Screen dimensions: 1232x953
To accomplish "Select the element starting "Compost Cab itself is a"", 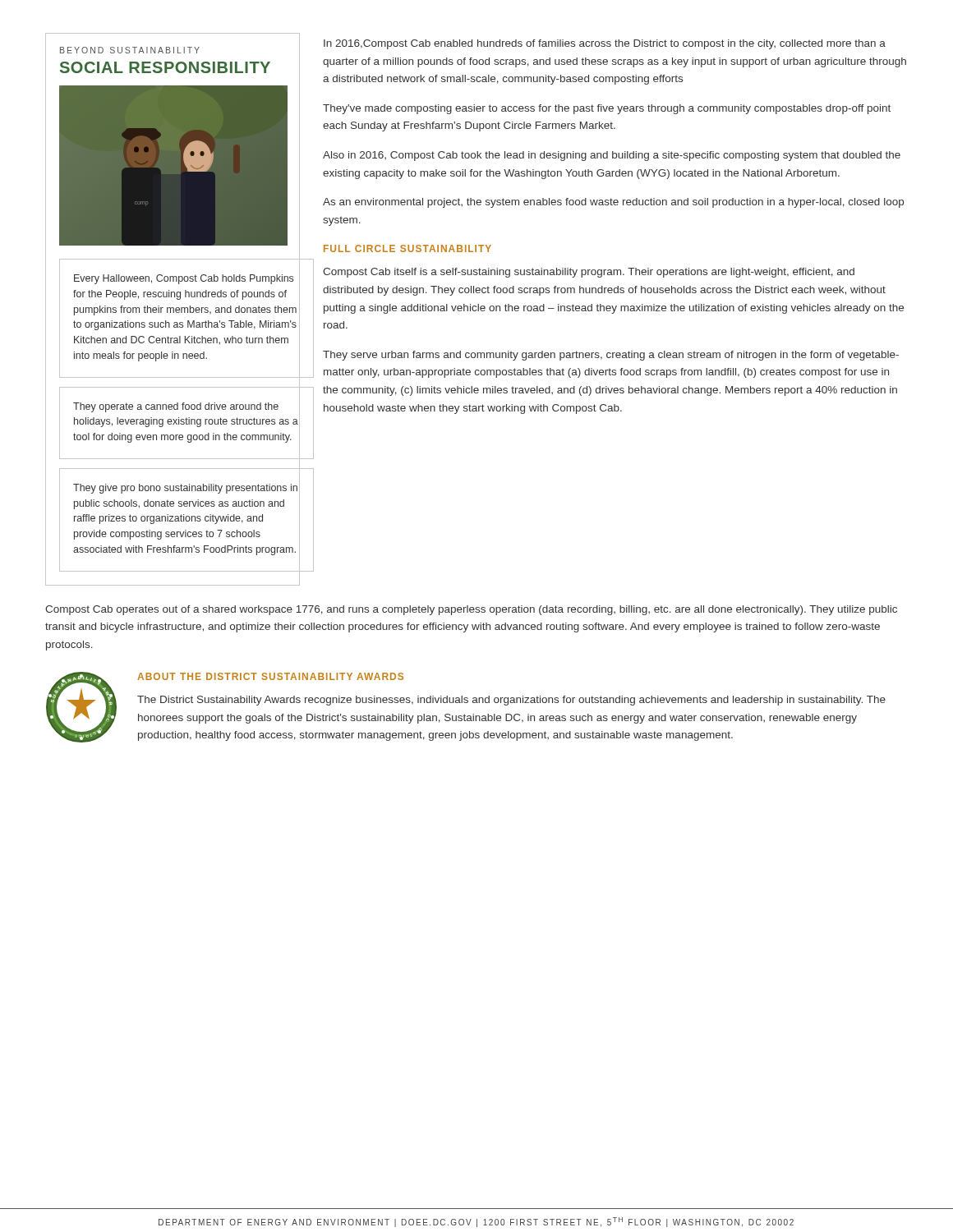I will coord(614,298).
